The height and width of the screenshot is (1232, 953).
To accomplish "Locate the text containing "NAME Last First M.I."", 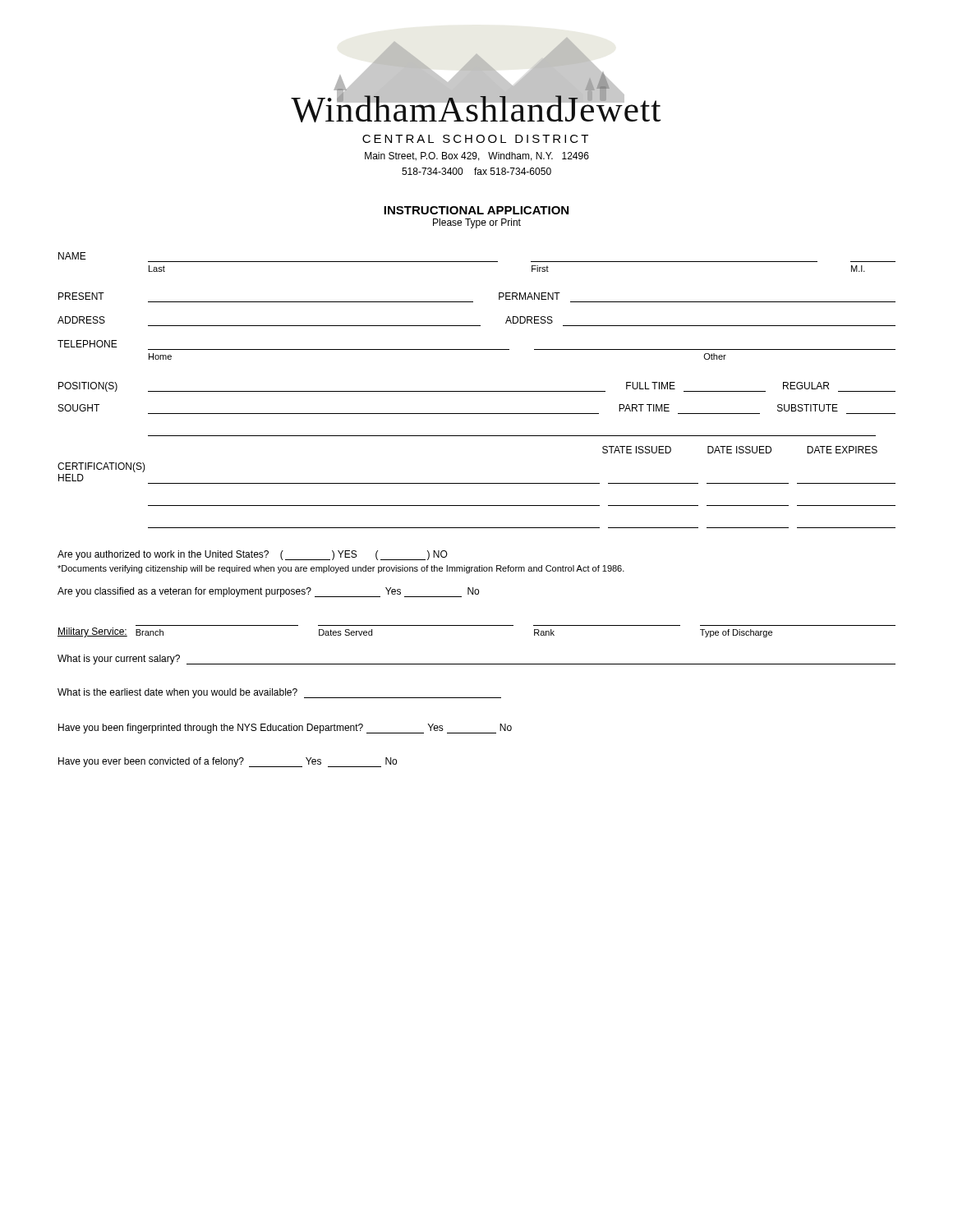I will pyautogui.click(x=476, y=260).
